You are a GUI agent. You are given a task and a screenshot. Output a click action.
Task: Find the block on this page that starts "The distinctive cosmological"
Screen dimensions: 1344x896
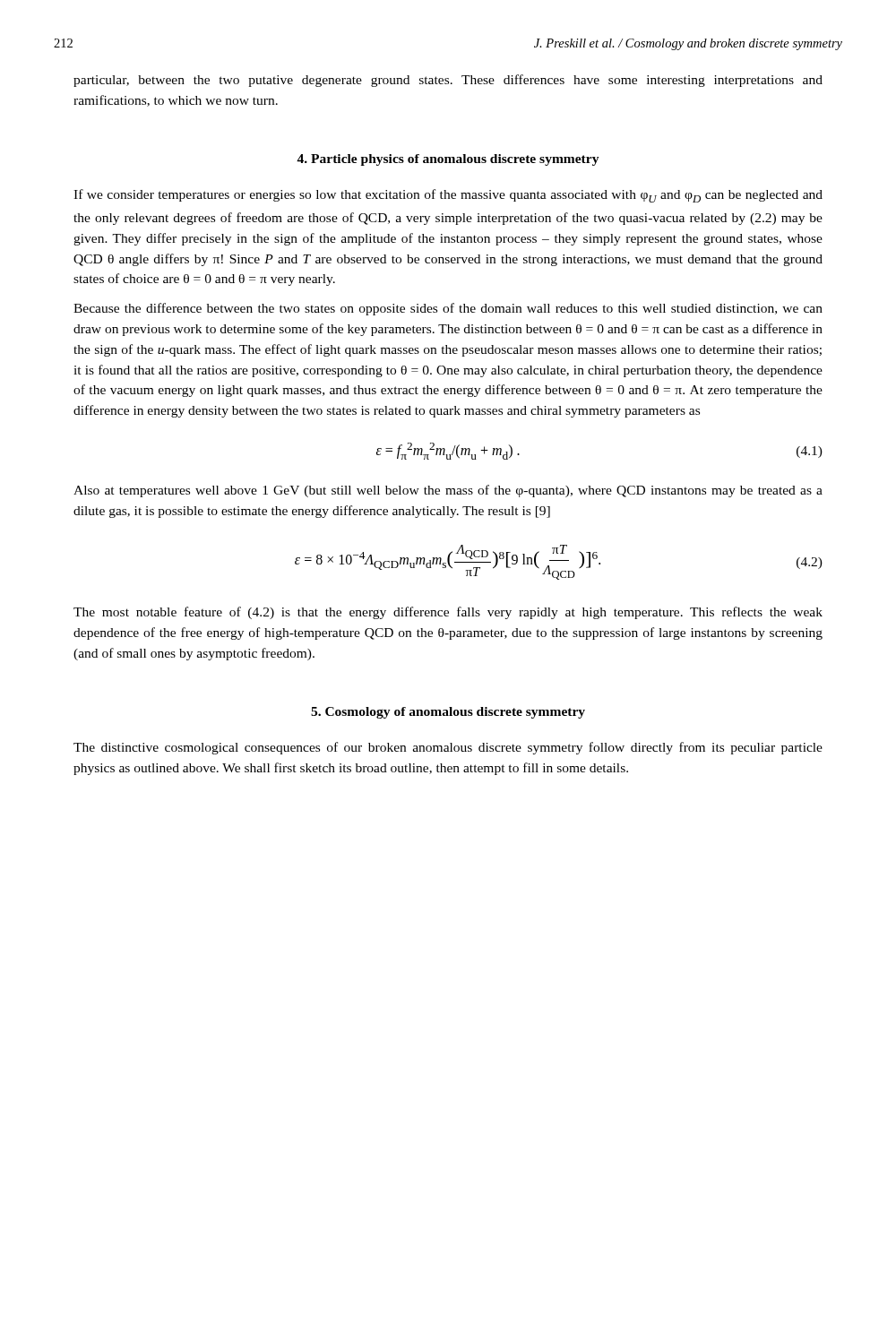tap(448, 758)
